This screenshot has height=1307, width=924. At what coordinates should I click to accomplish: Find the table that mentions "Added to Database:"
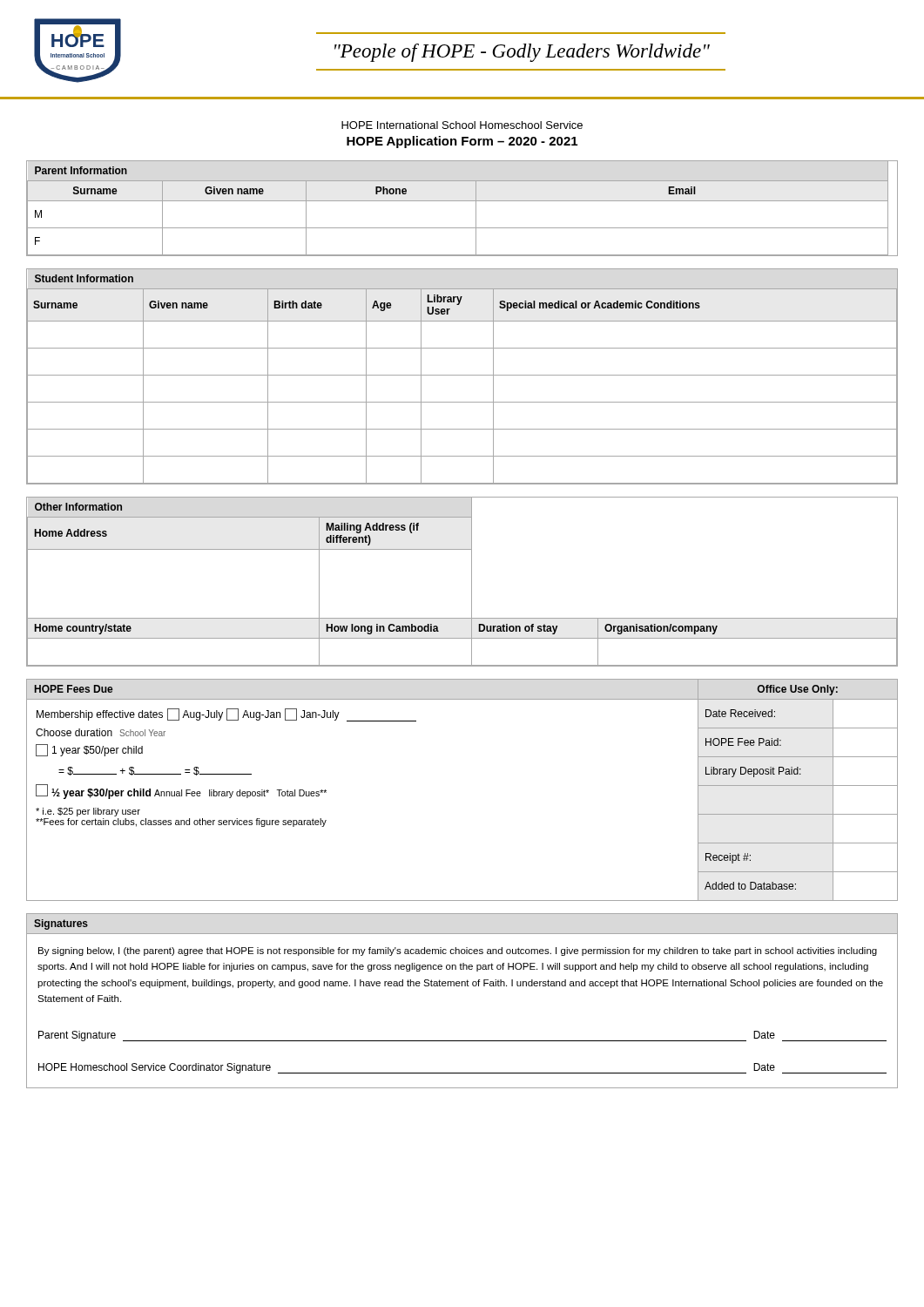[x=798, y=790]
